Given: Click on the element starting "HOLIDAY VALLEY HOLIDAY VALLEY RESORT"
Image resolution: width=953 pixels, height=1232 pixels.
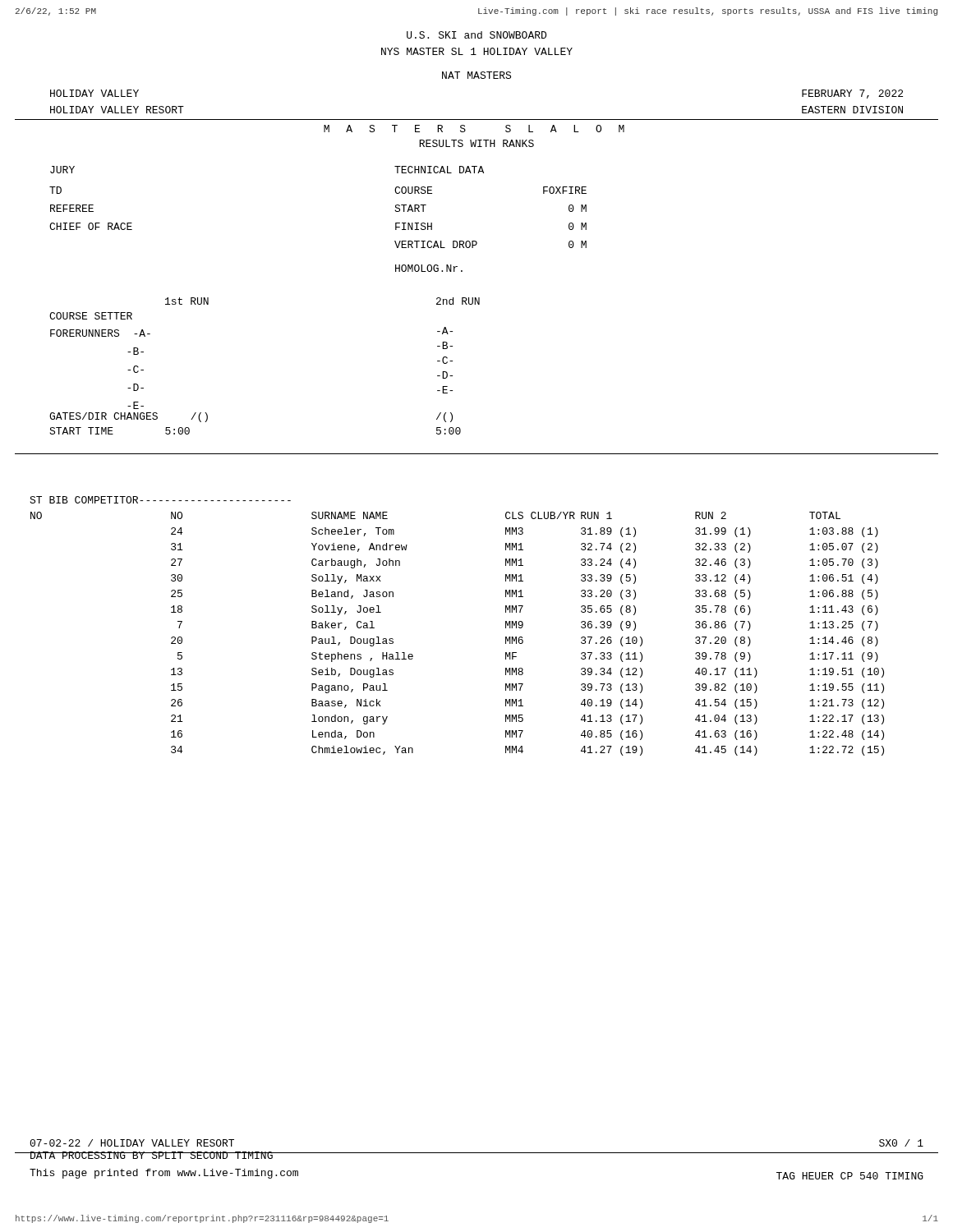Looking at the screenshot, I should (x=117, y=102).
